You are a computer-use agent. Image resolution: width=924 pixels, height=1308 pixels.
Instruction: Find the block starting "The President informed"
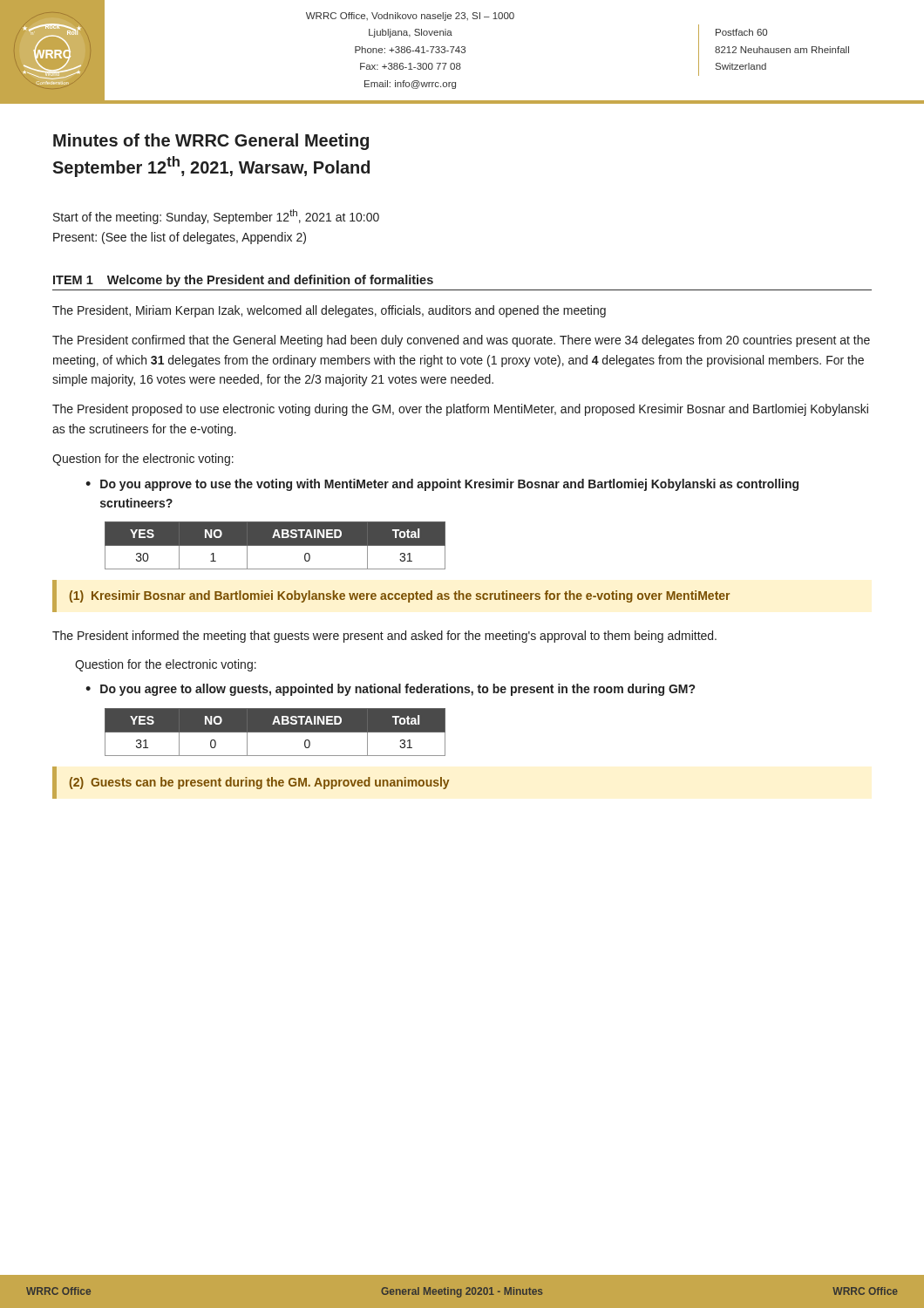(385, 636)
